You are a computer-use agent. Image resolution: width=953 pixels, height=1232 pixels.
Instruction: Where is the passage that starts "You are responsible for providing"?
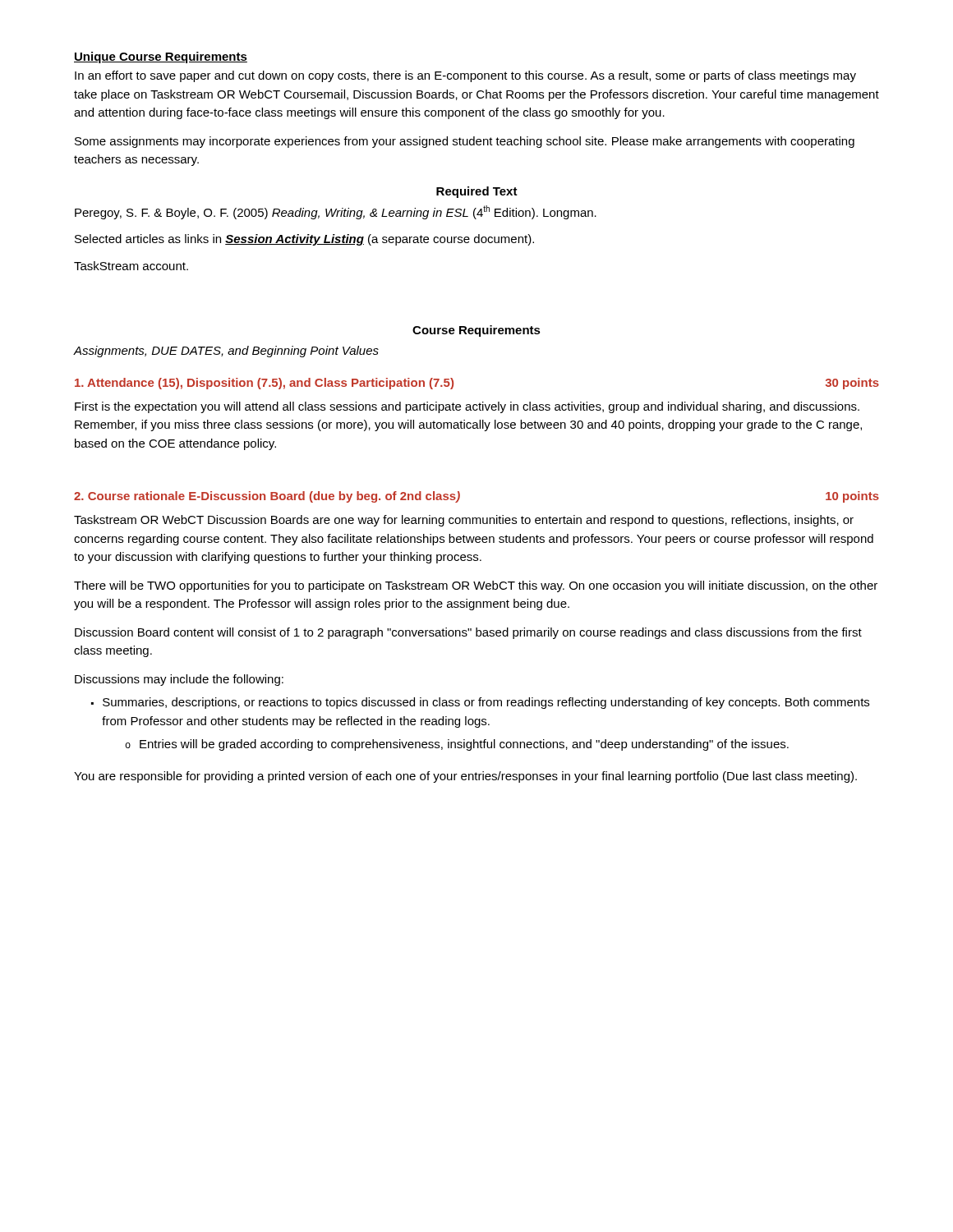(466, 775)
